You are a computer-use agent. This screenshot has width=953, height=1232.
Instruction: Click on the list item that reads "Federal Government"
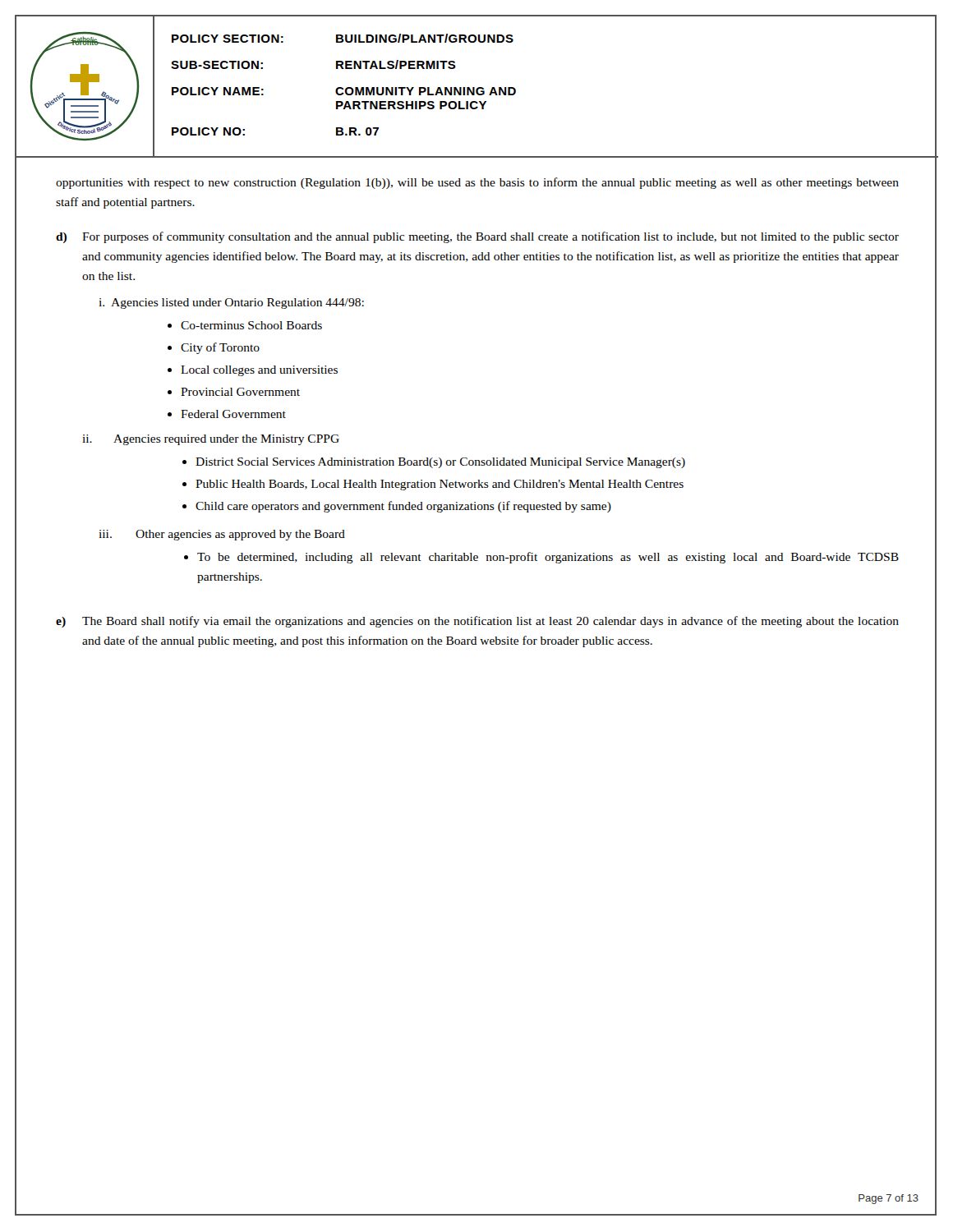(233, 414)
